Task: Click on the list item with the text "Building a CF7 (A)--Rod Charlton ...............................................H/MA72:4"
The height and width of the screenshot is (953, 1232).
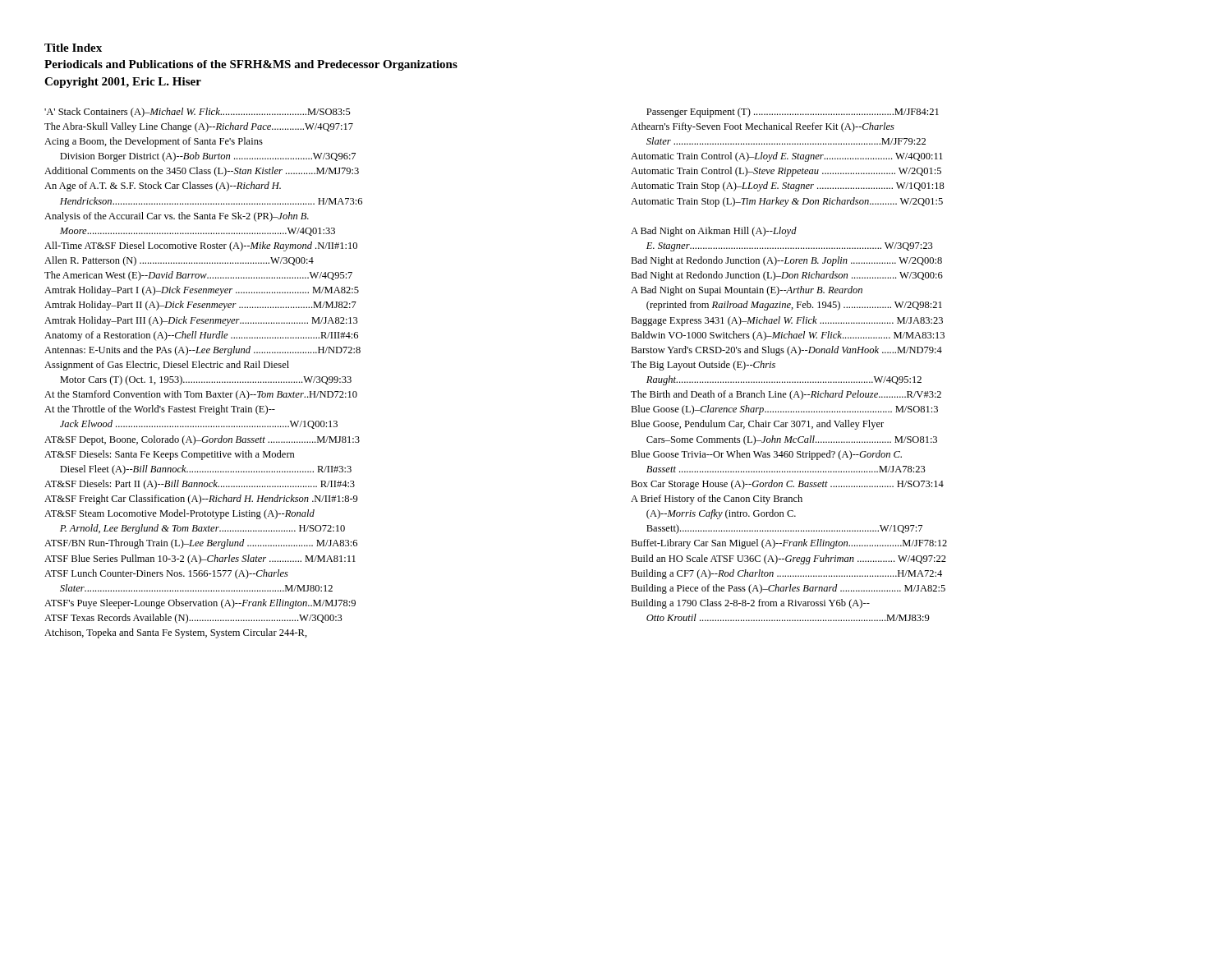Action: pos(787,573)
